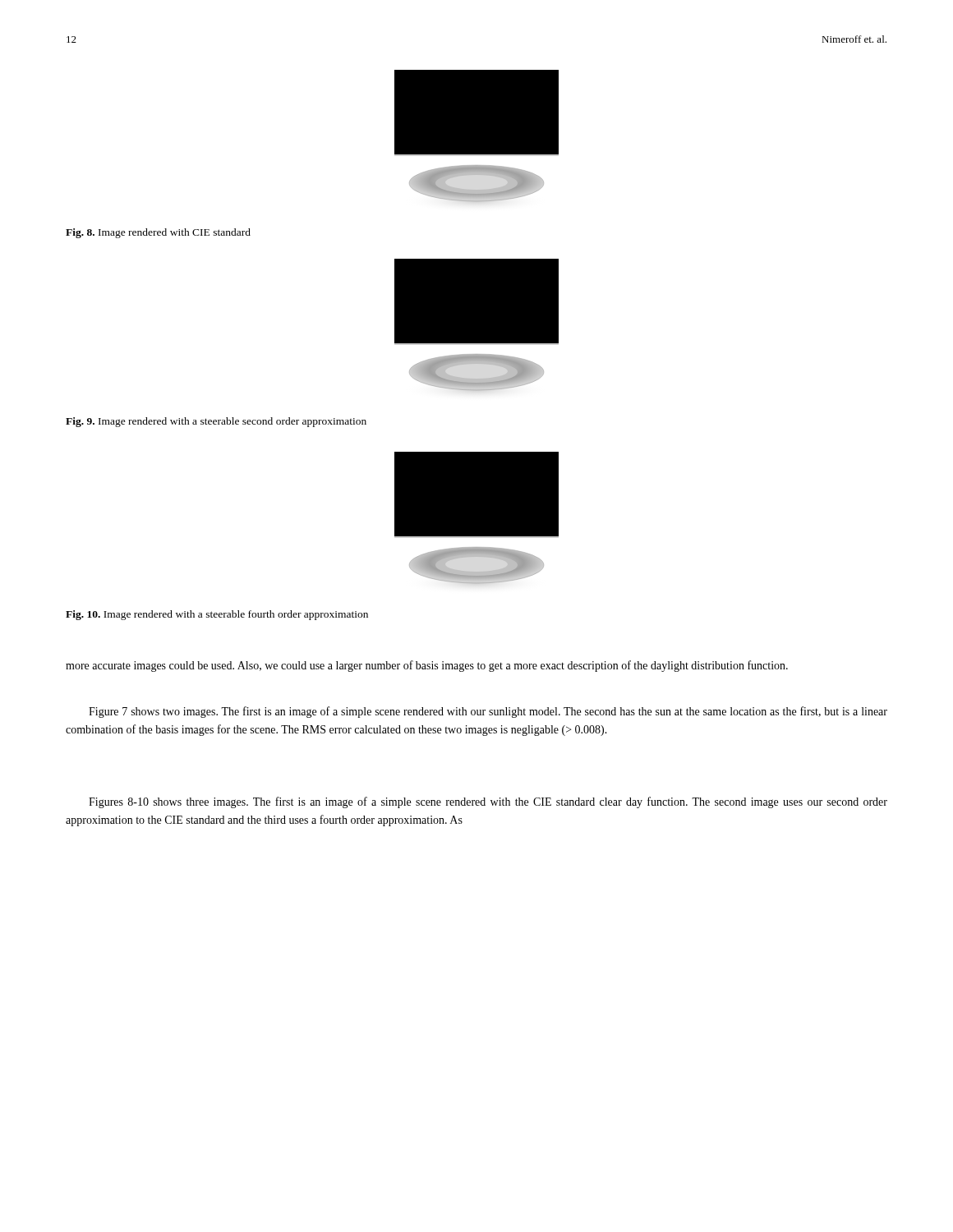The image size is (953, 1232).
Task: Find the region starting "Figures 8-10 shows three"
Action: [x=476, y=811]
